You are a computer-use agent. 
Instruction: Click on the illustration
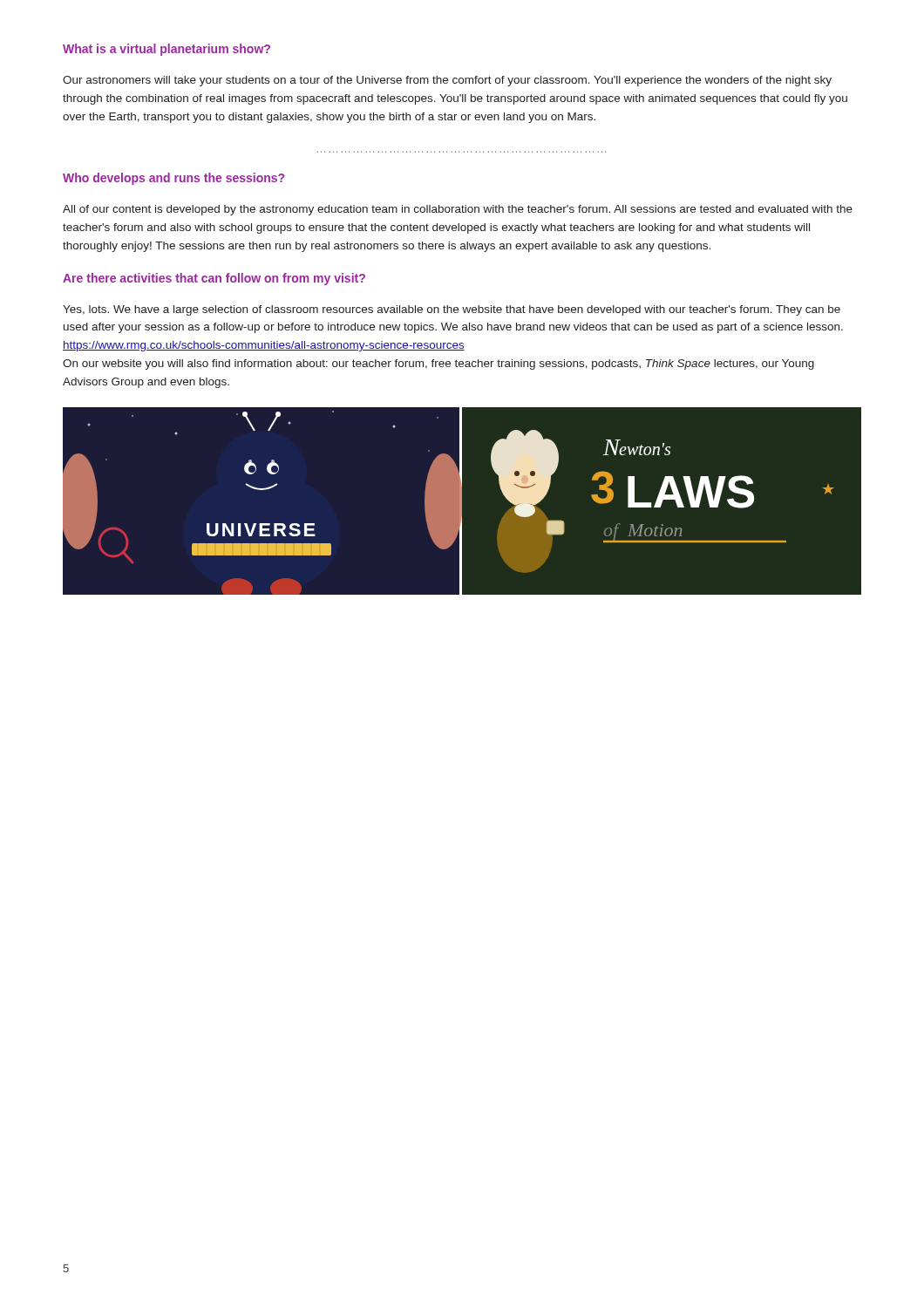coord(462,502)
